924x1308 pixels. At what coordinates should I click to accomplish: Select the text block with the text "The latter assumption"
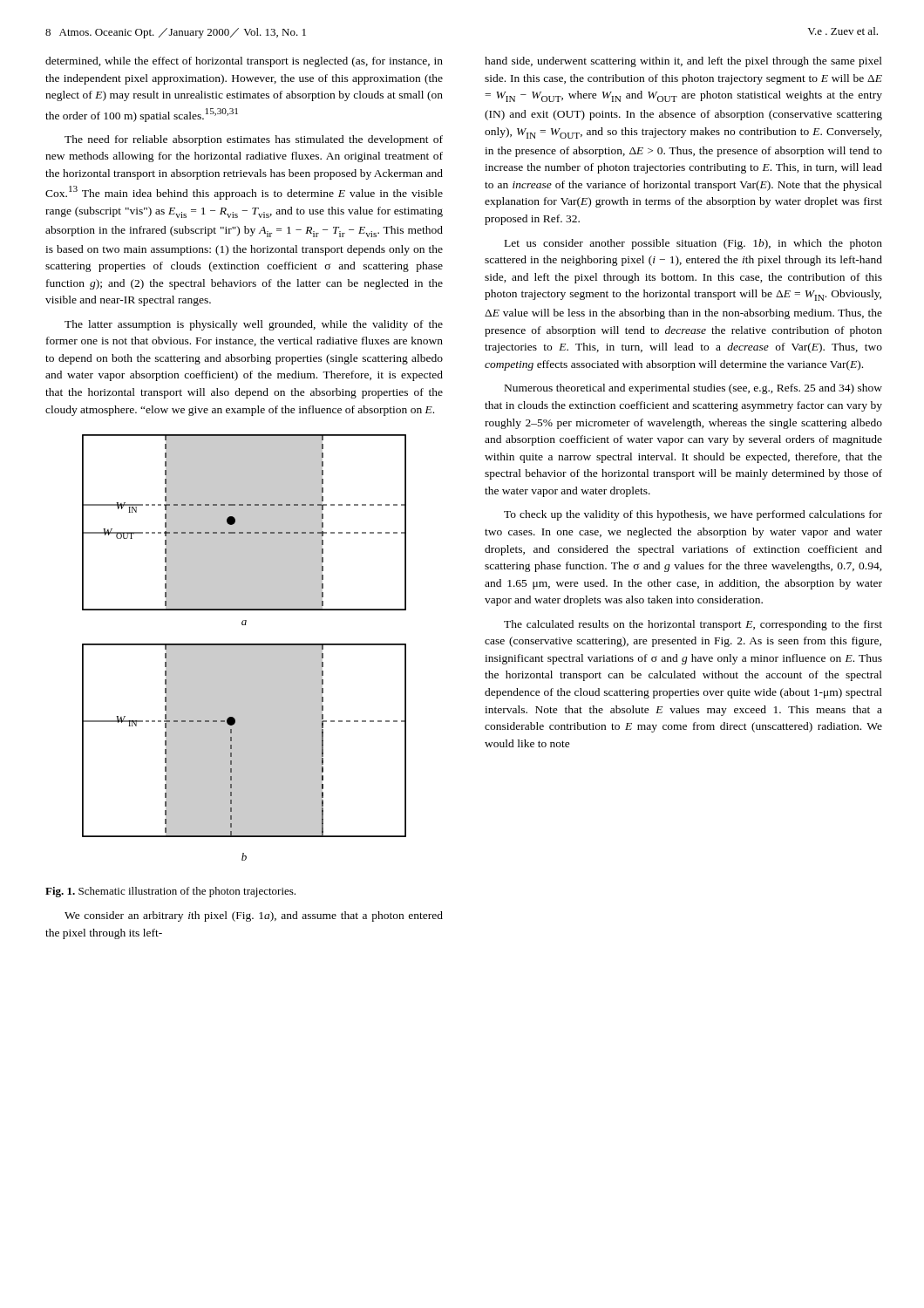pos(244,367)
